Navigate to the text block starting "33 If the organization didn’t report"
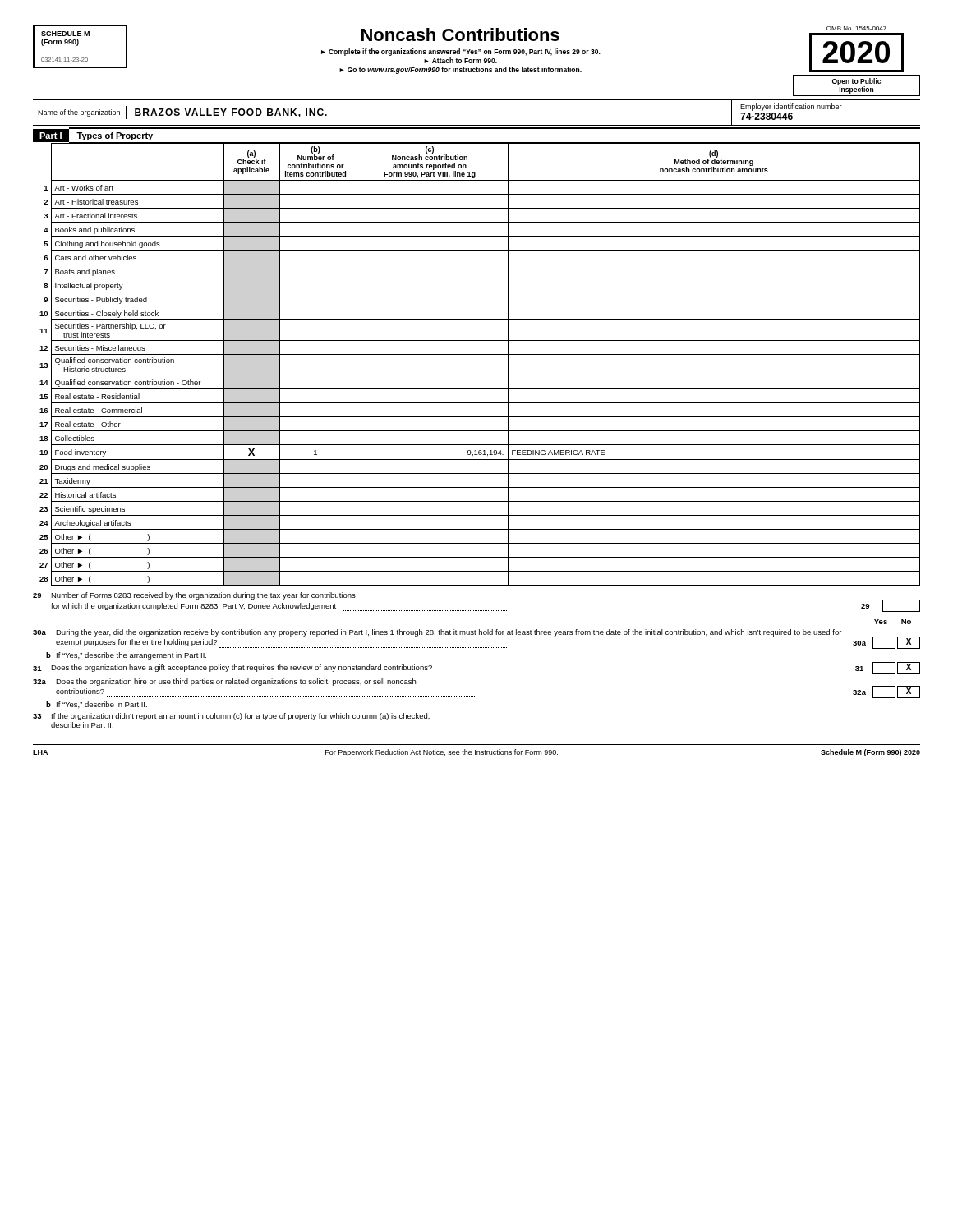The height and width of the screenshot is (1232, 953). tap(231, 716)
